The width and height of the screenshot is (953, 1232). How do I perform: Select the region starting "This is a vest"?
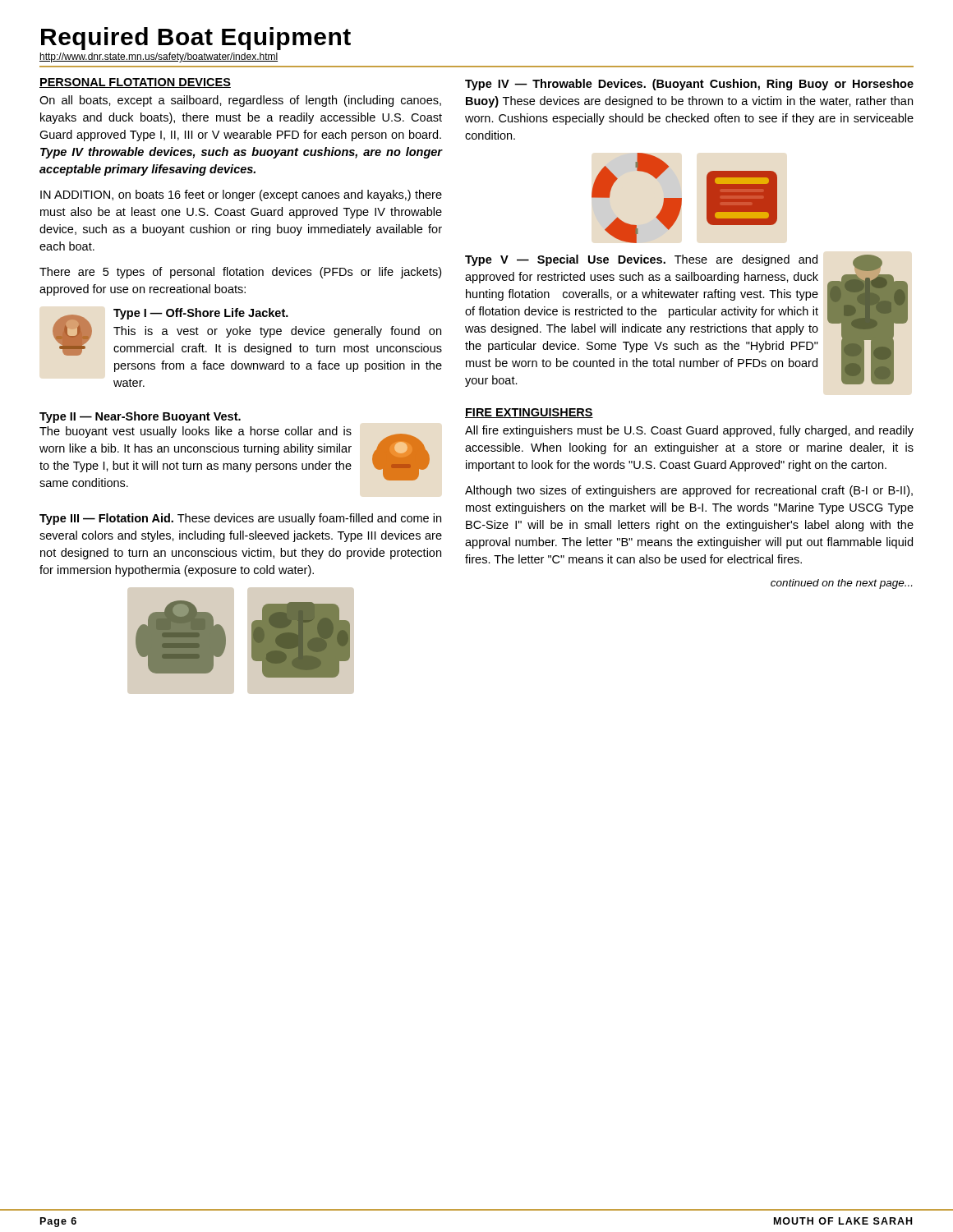278,357
